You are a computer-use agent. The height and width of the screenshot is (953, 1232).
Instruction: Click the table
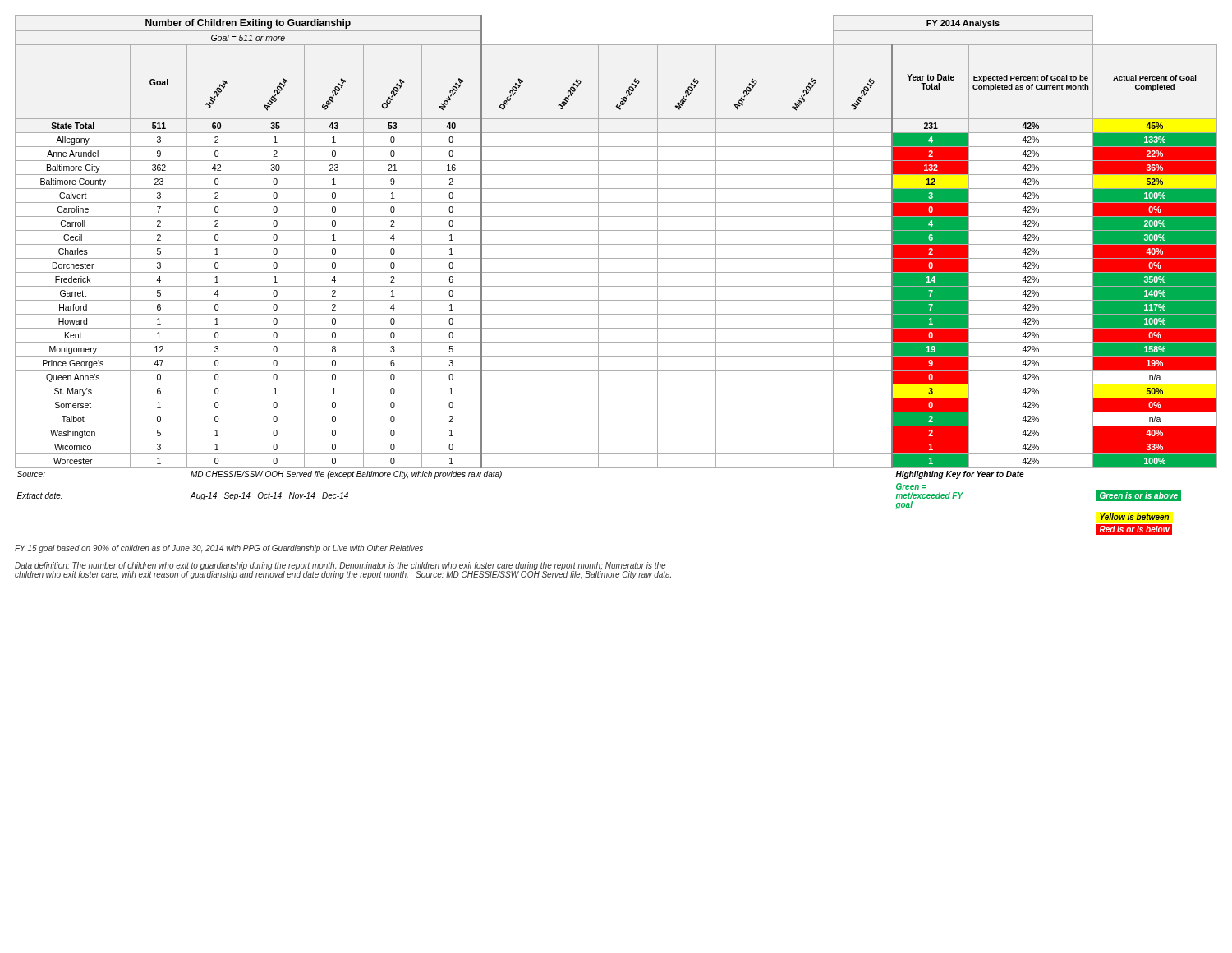pyautogui.click(x=616, y=275)
